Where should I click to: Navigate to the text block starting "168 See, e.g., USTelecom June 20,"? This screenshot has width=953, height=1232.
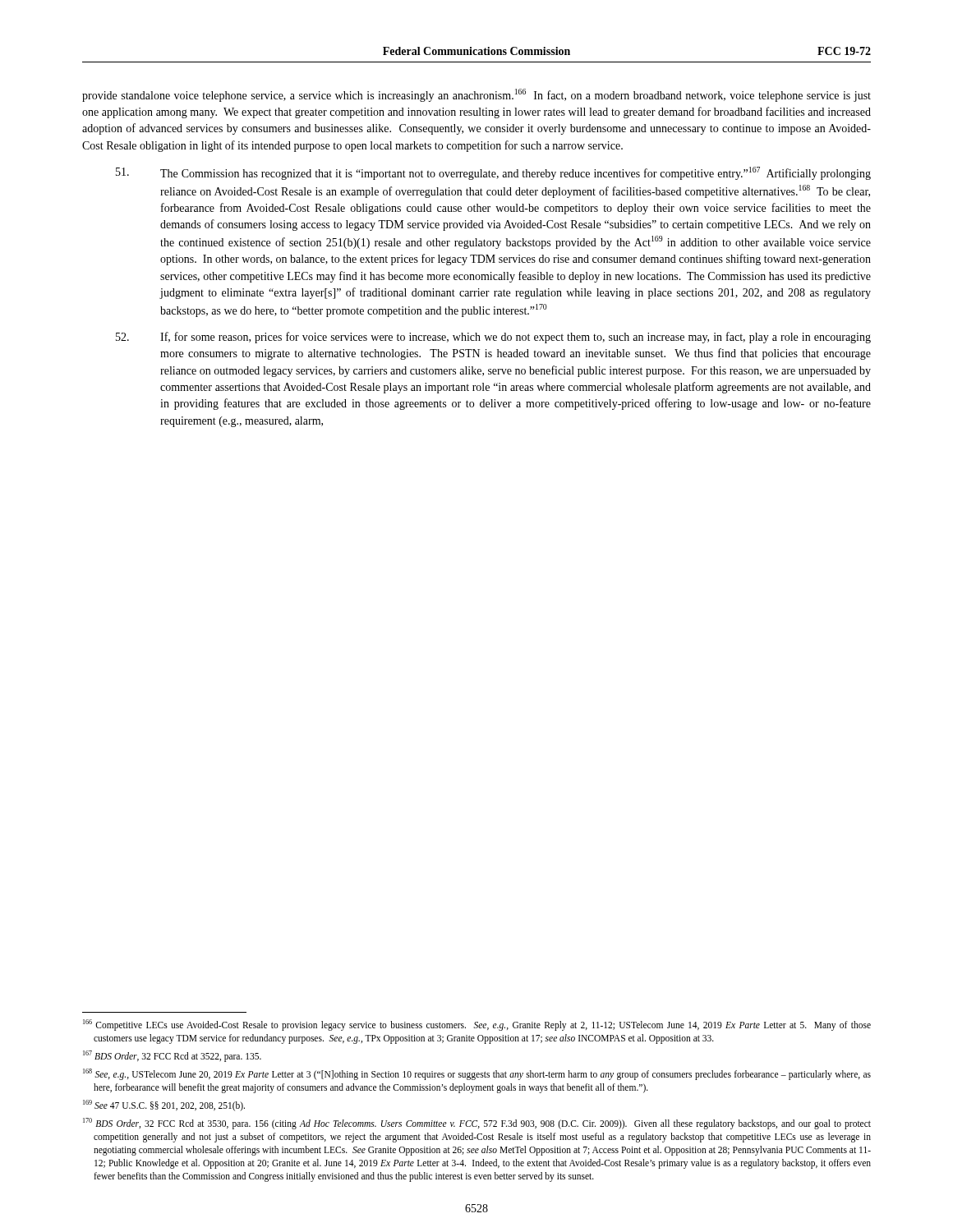point(476,1080)
